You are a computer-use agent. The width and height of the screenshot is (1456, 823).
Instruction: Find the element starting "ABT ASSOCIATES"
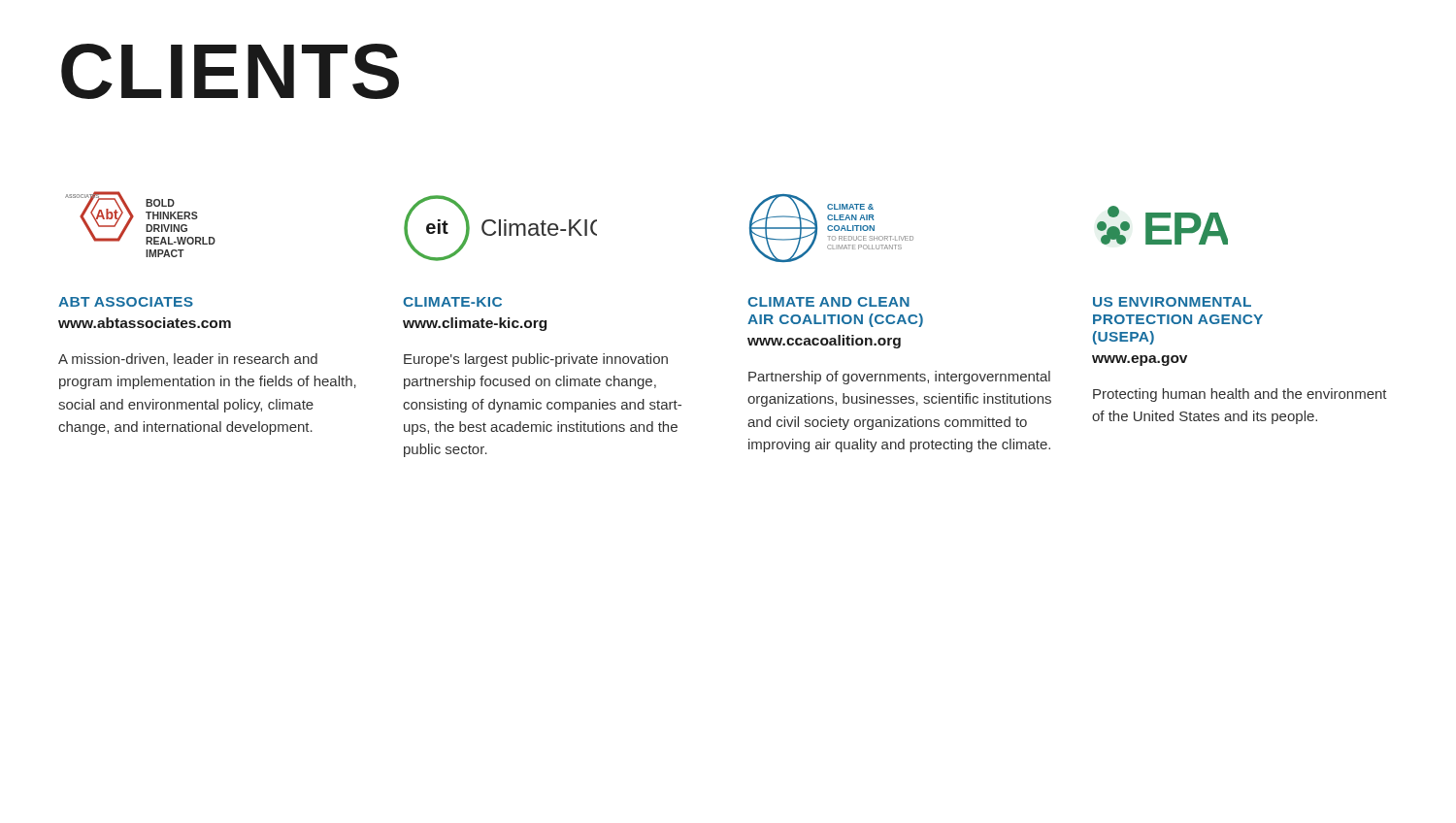[x=126, y=301]
